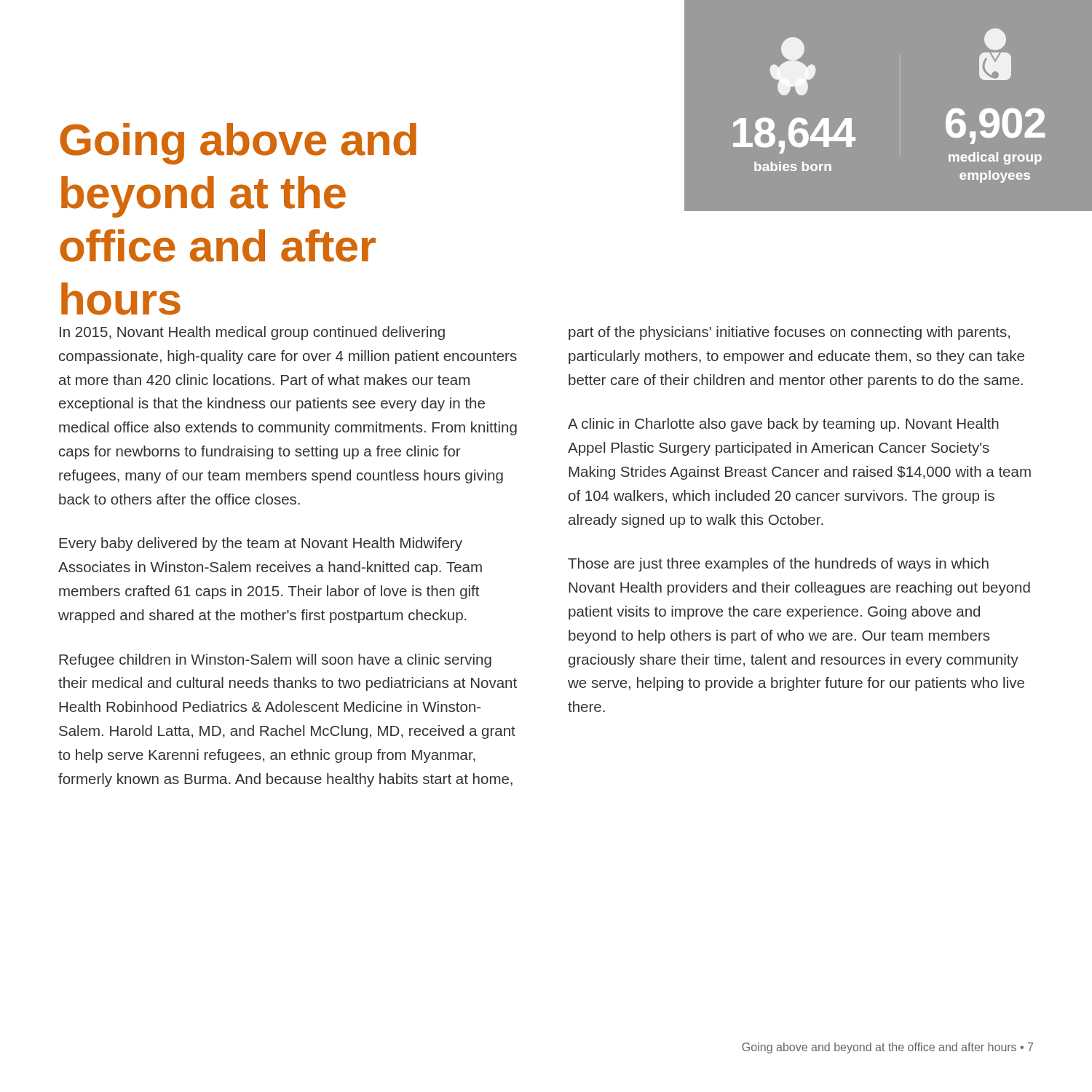
Task: Click on the infographic
Action: (888, 106)
